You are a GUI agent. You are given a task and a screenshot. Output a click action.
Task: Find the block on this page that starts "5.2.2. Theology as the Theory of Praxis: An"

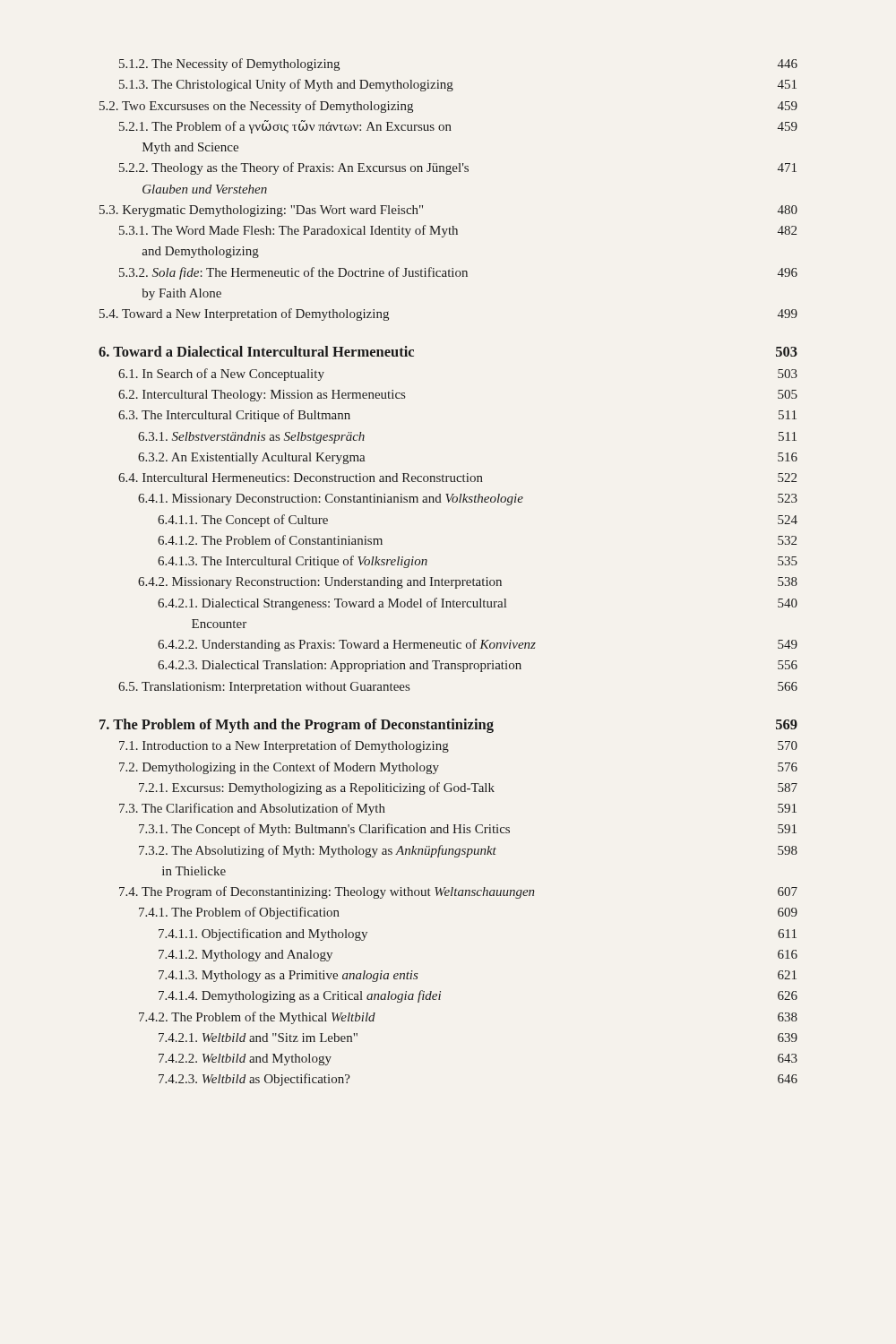coord(448,179)
